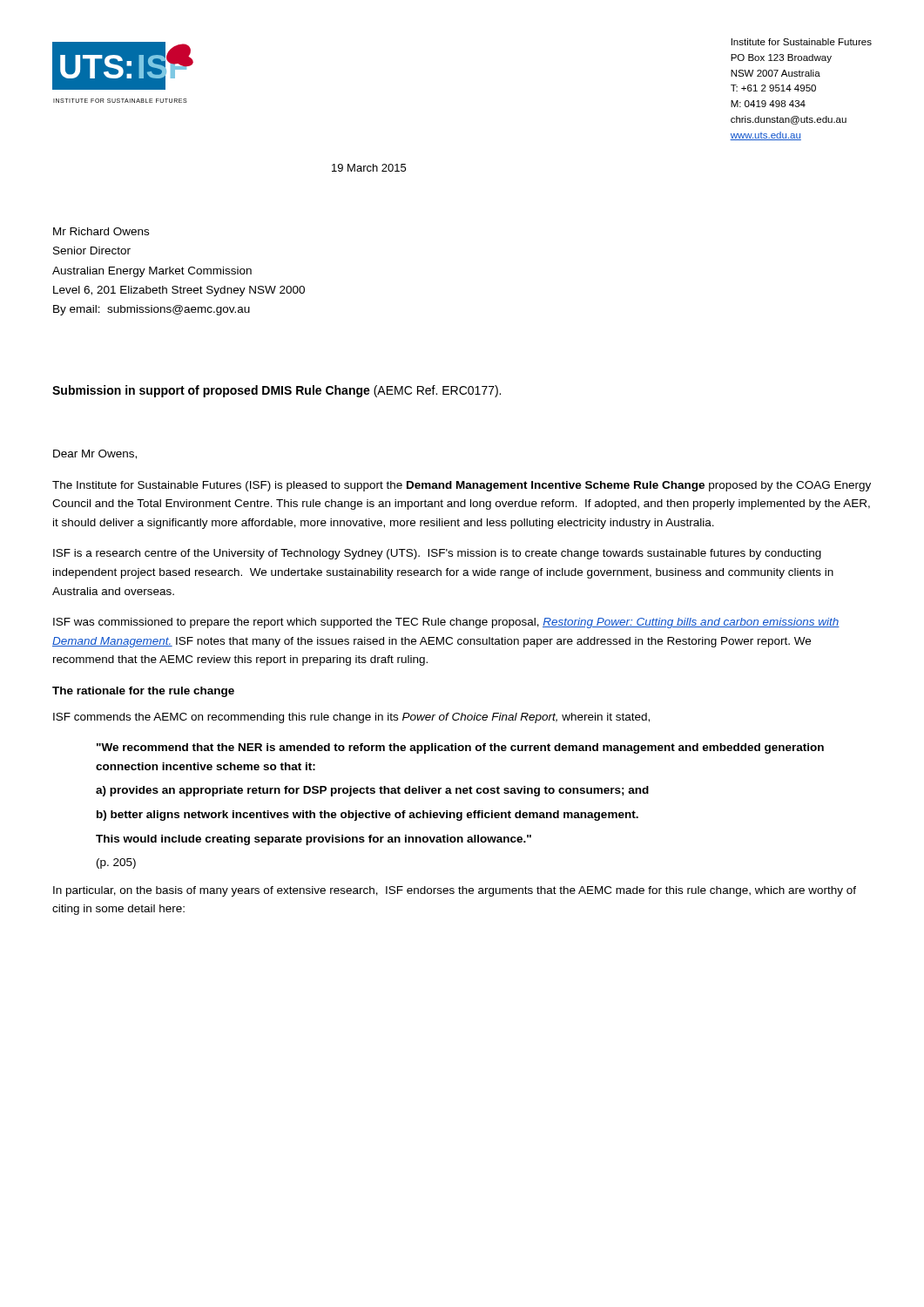
Task: Point to the block beginning "The Institute for Sustainable Futures (ISF)"
Action: coord(462,503)
